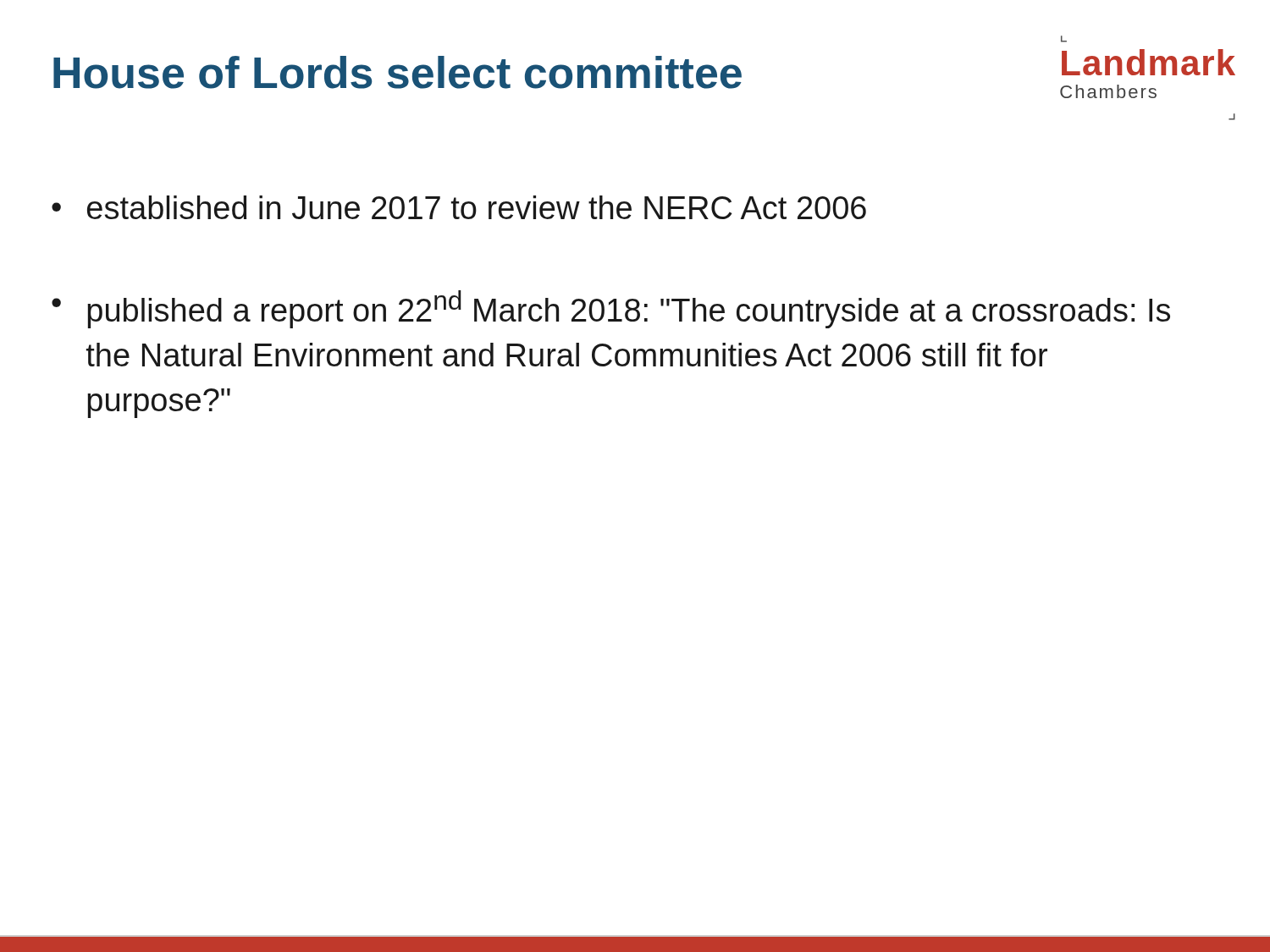1270x952 pixels.
Task: Find "House of Lords select committee" on this page
Action: (x=397, y=73)
